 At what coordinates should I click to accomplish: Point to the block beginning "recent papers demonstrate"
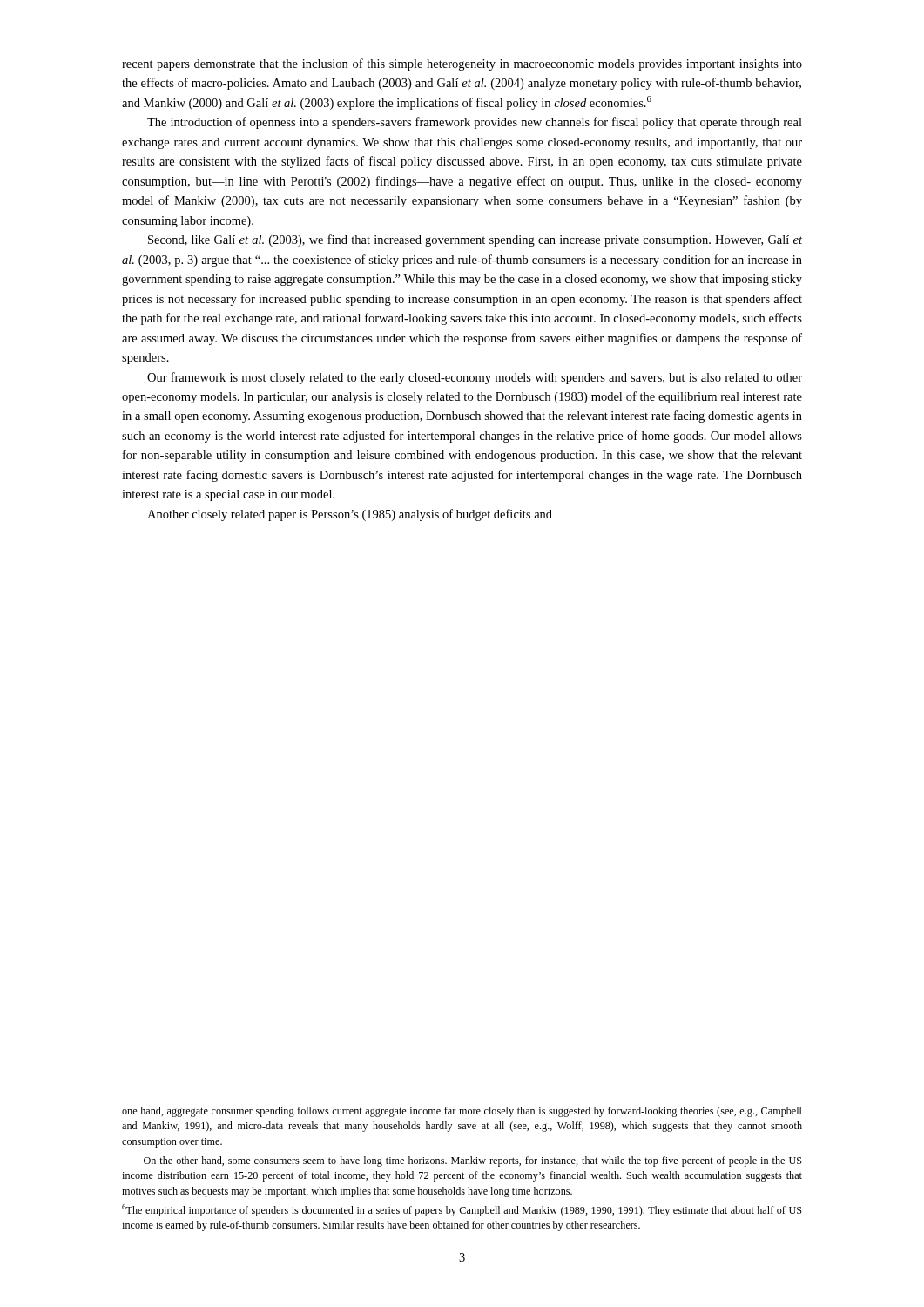click(x=462, y=83)
